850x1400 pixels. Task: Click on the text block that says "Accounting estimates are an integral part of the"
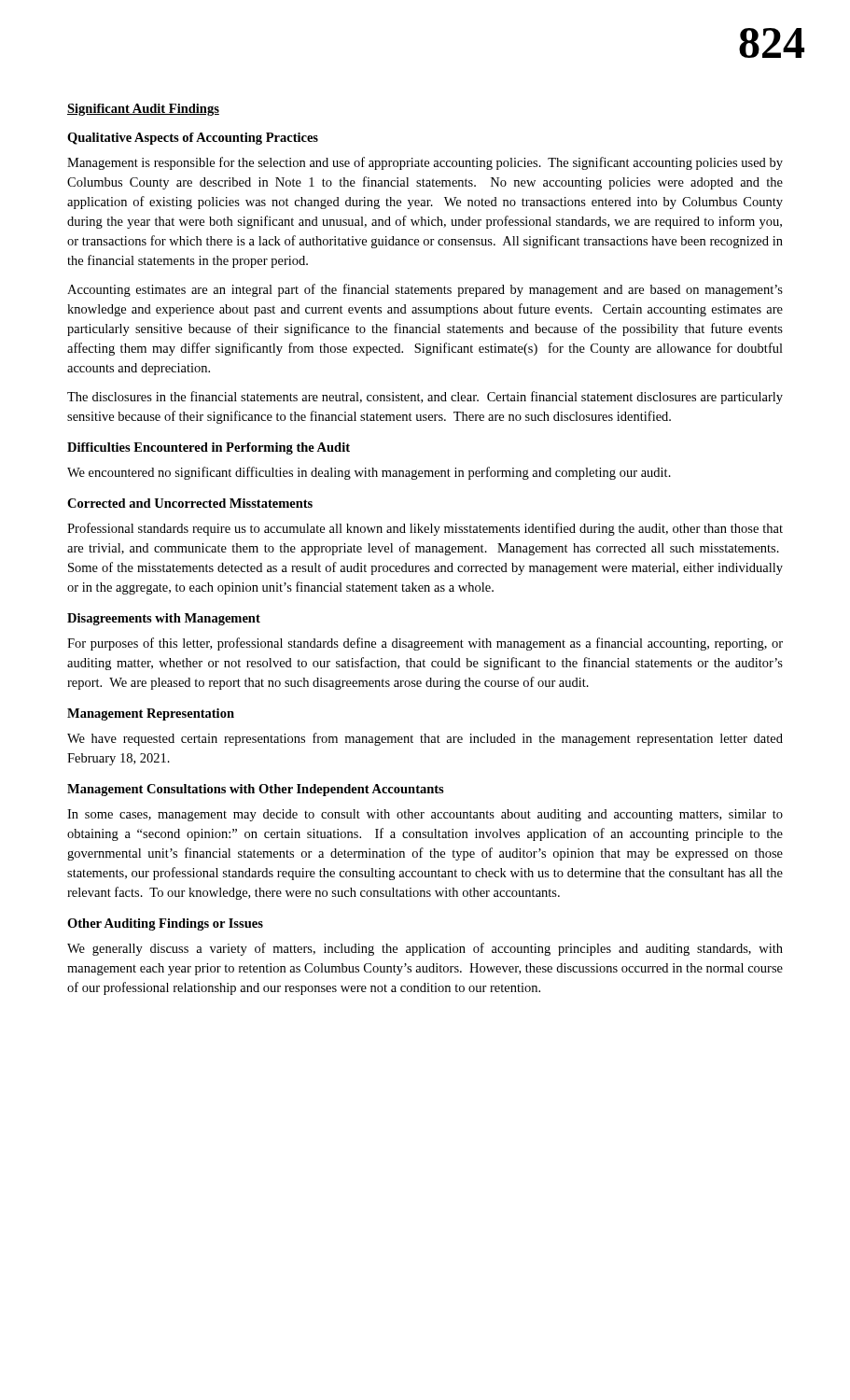click(425, 329)
